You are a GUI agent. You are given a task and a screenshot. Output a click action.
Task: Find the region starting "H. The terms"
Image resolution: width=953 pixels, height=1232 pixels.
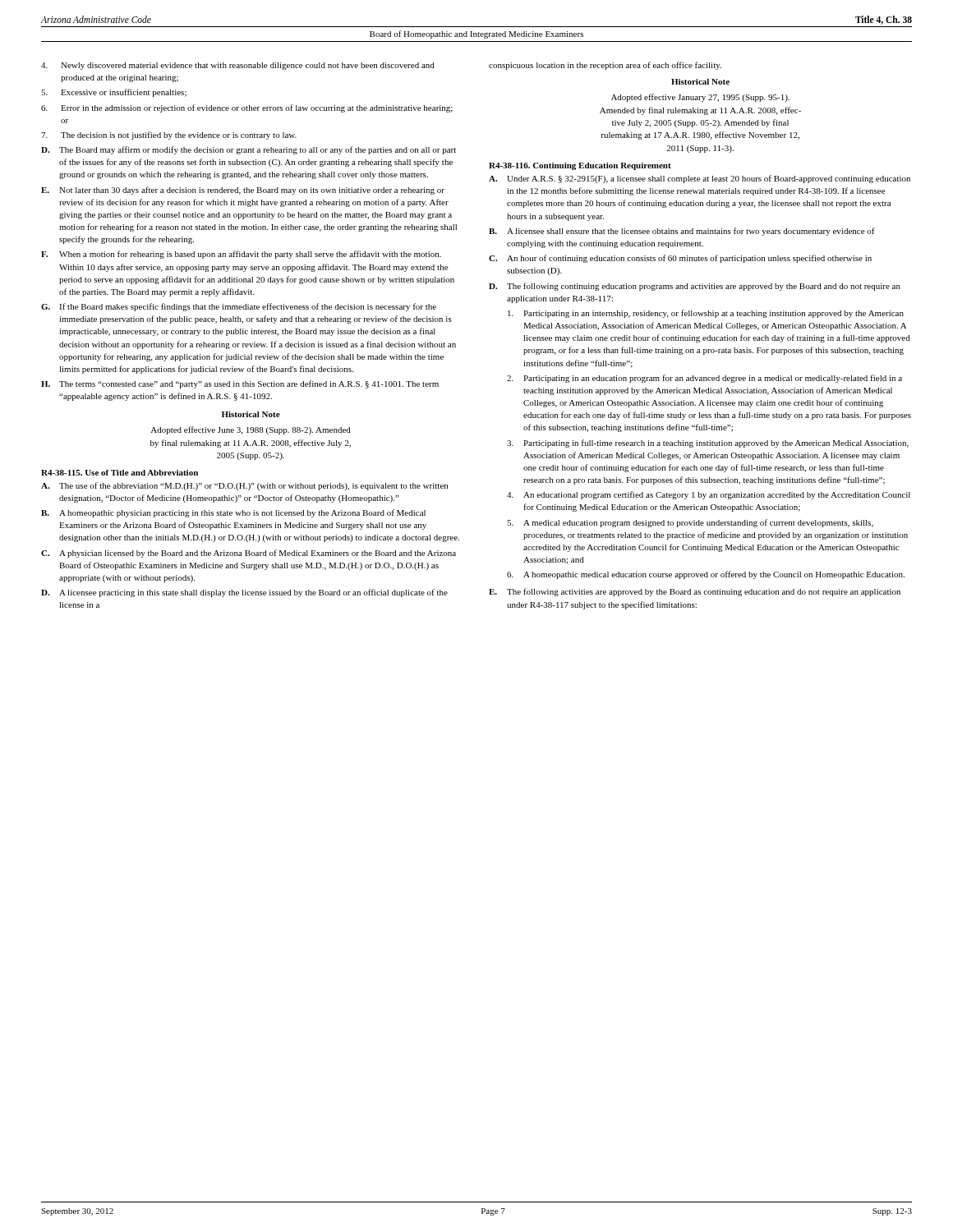click(x=251, y=390)
